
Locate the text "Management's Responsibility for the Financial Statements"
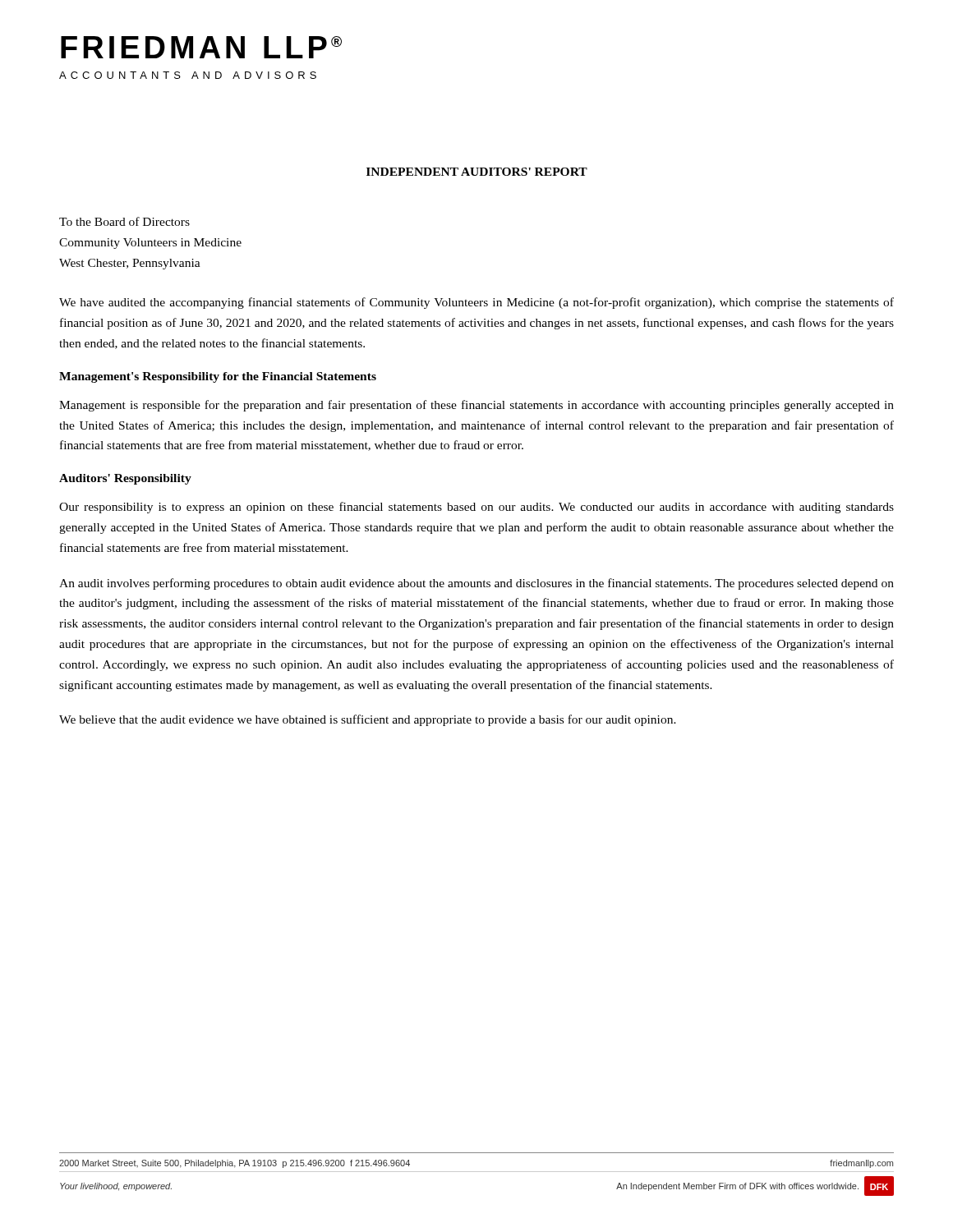click(x=218, y=376)
